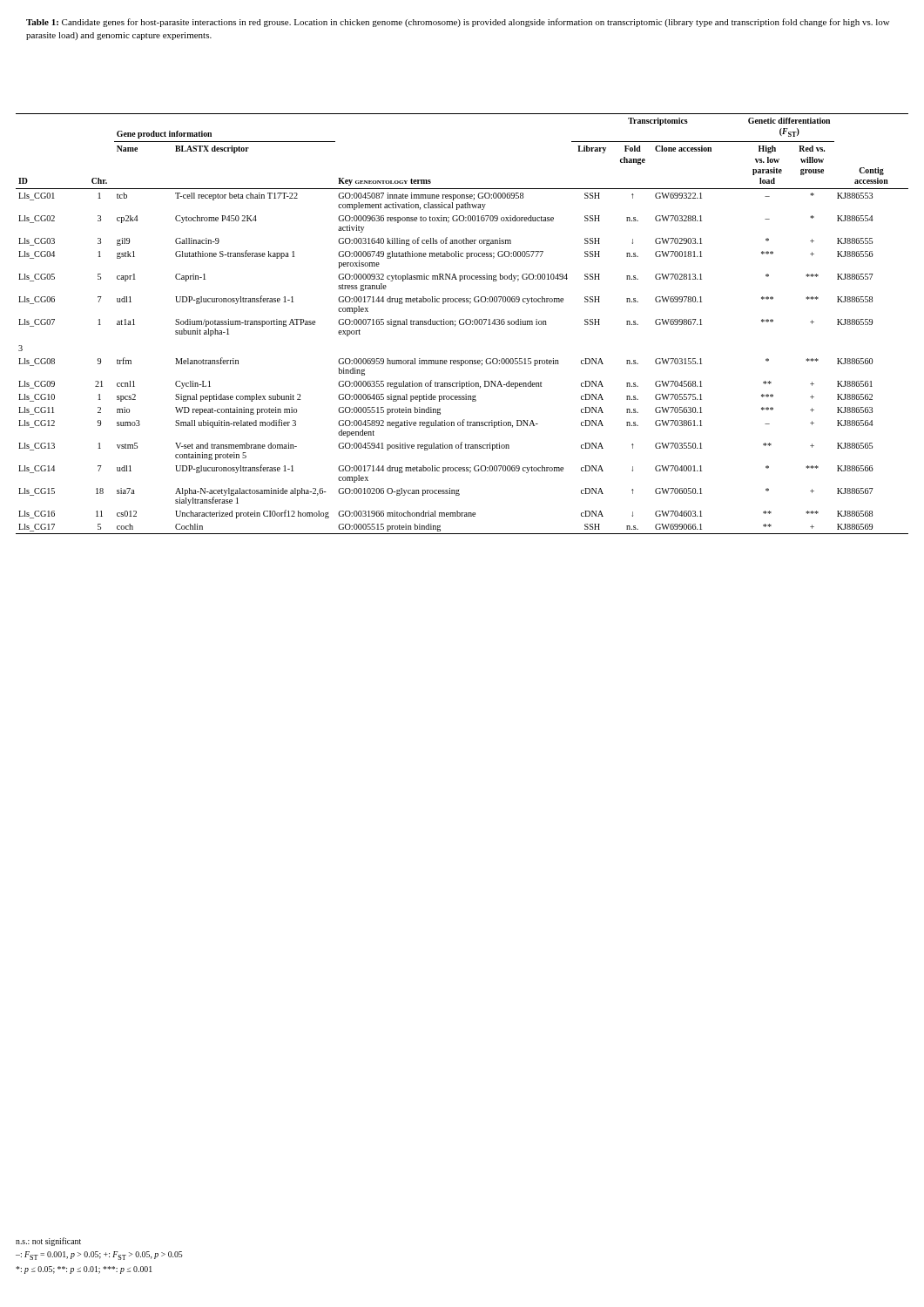
Task: Locate the title that says "Table 1: Candidate"
Action: click(458, 28)
